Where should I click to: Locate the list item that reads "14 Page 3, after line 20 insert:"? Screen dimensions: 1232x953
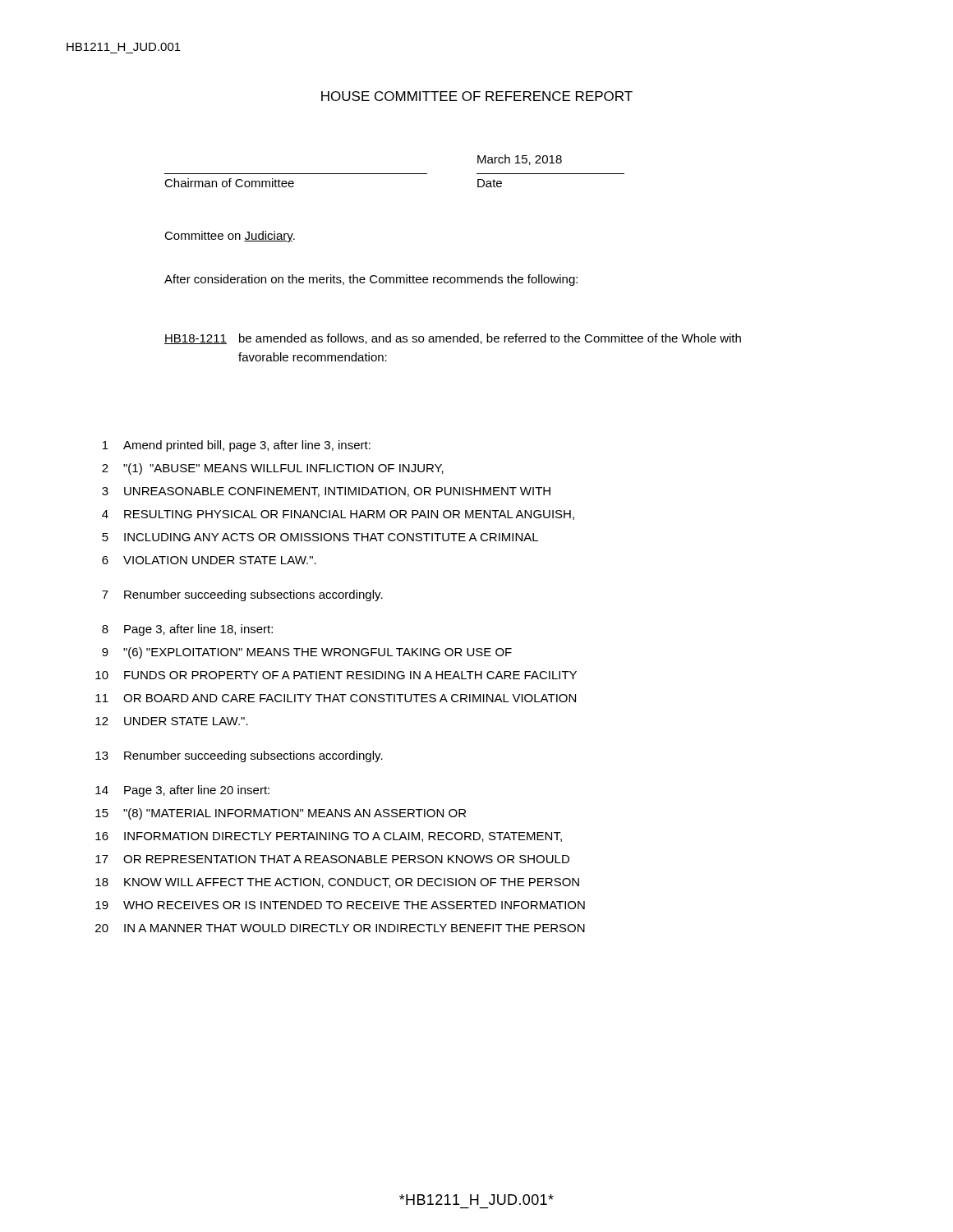(182, 791)
